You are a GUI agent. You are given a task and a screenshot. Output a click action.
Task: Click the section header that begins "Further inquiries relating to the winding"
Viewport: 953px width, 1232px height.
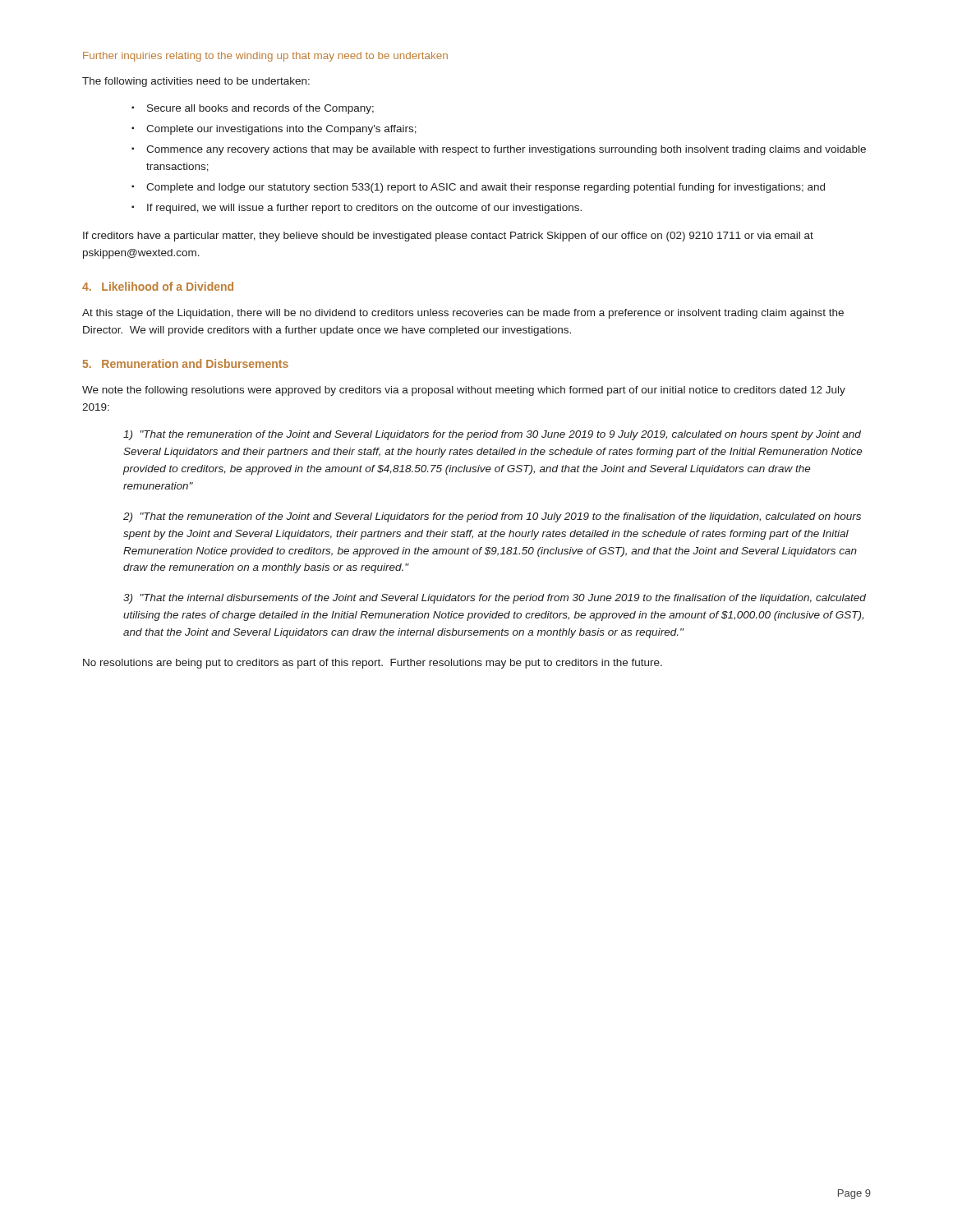265,57
